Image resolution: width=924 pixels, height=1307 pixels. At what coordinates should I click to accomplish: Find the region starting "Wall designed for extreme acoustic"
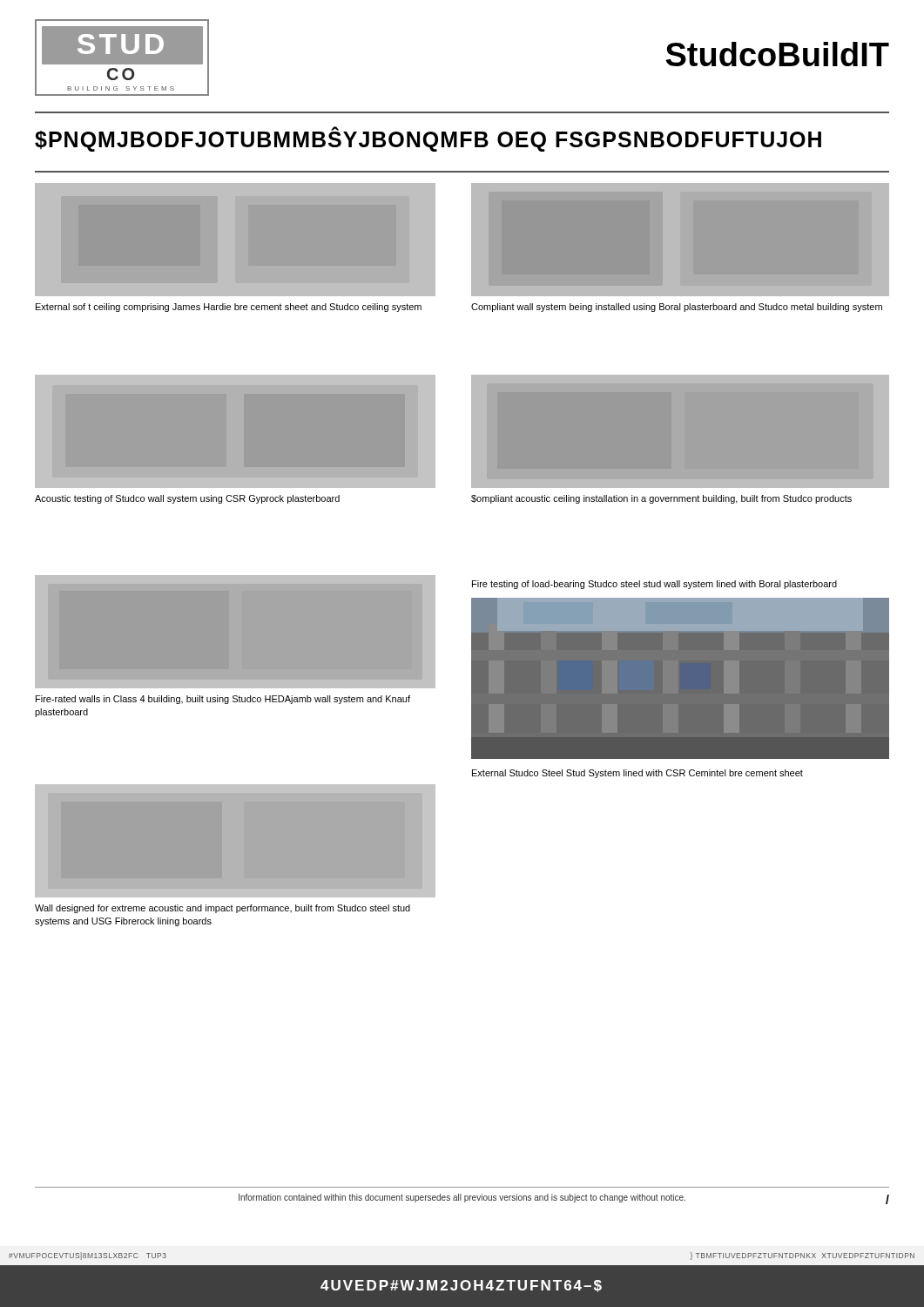(x=223, y=915)
